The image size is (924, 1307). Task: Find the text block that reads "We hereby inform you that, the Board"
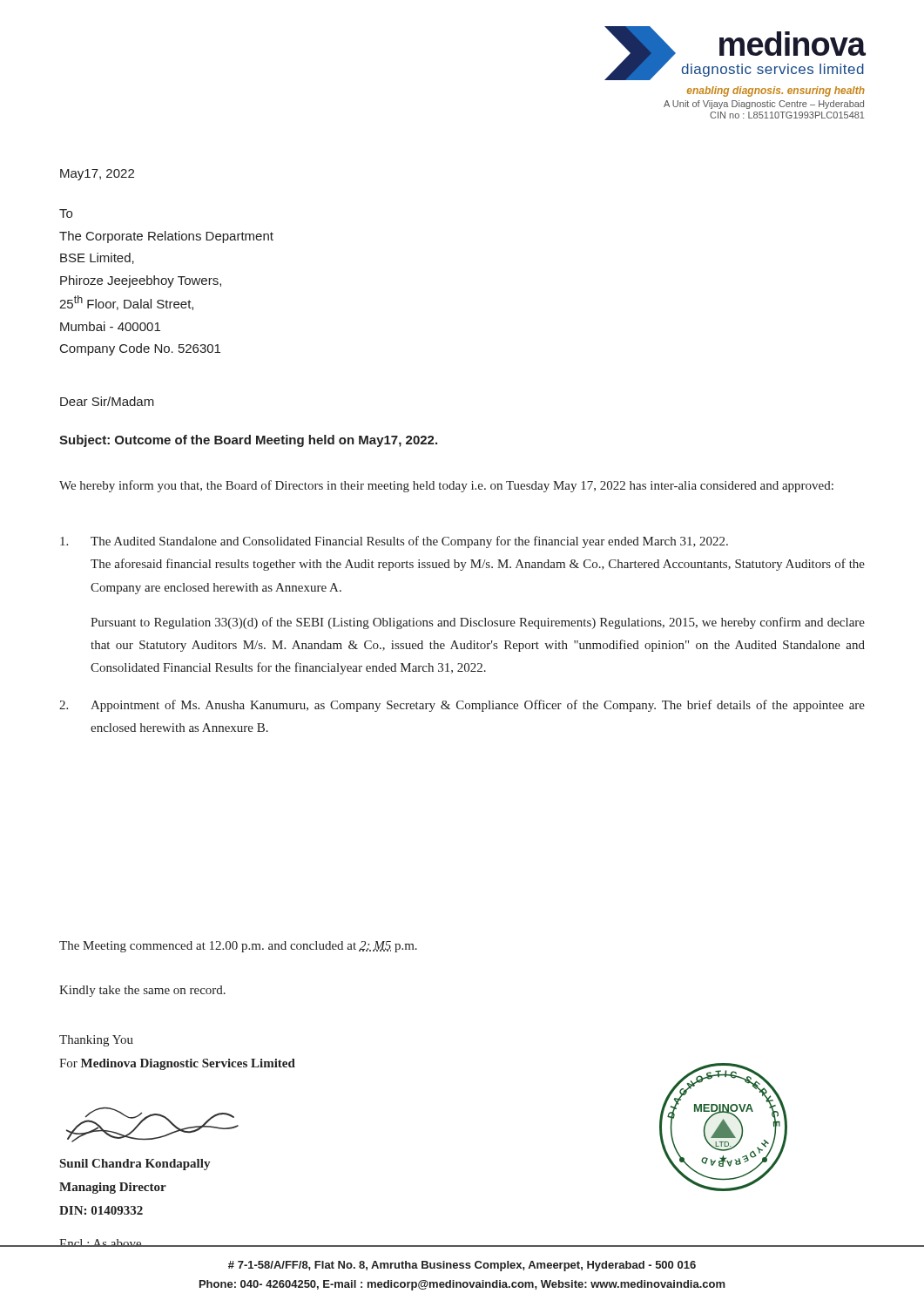point(447,485)
